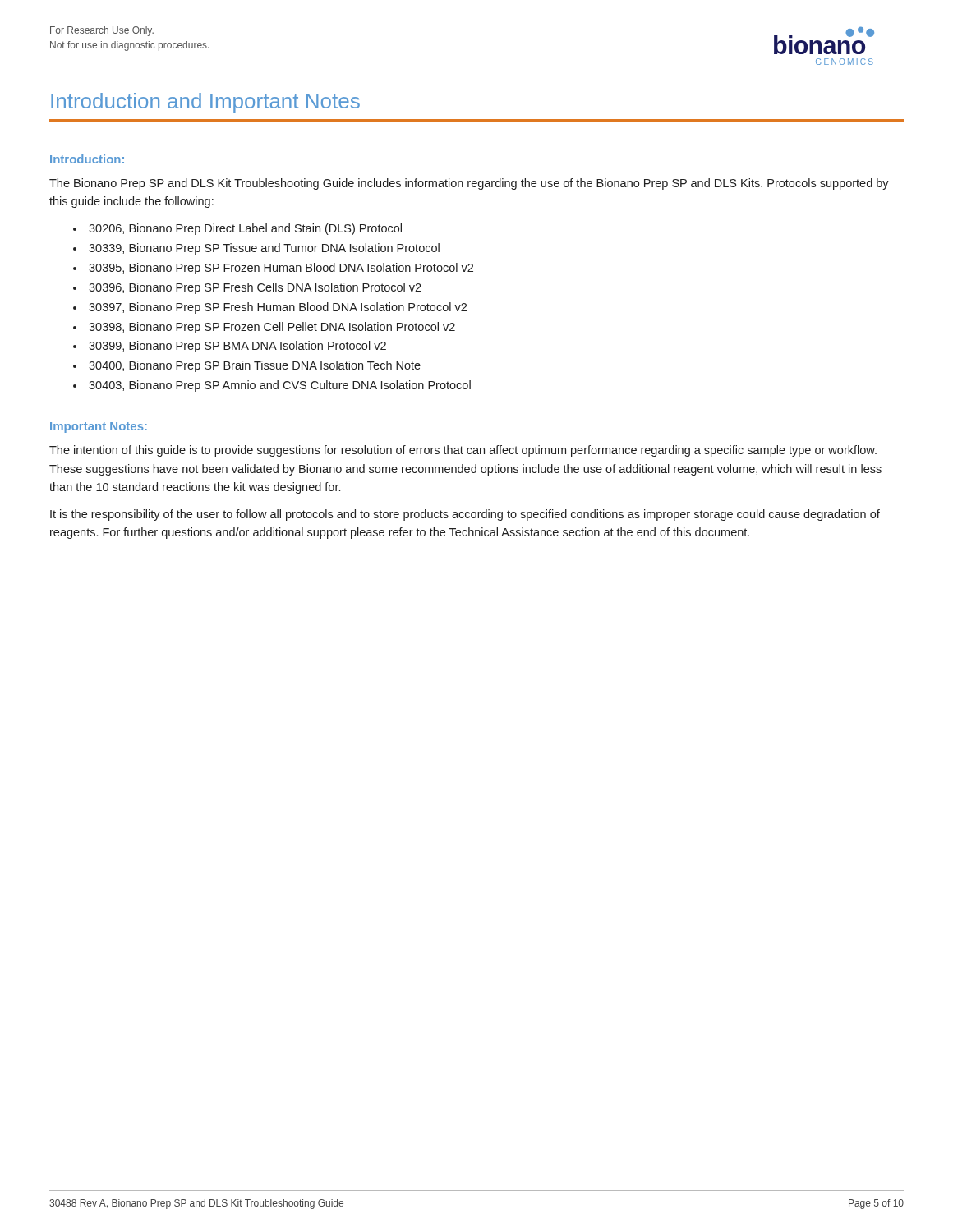Click the title

(476, 101)
